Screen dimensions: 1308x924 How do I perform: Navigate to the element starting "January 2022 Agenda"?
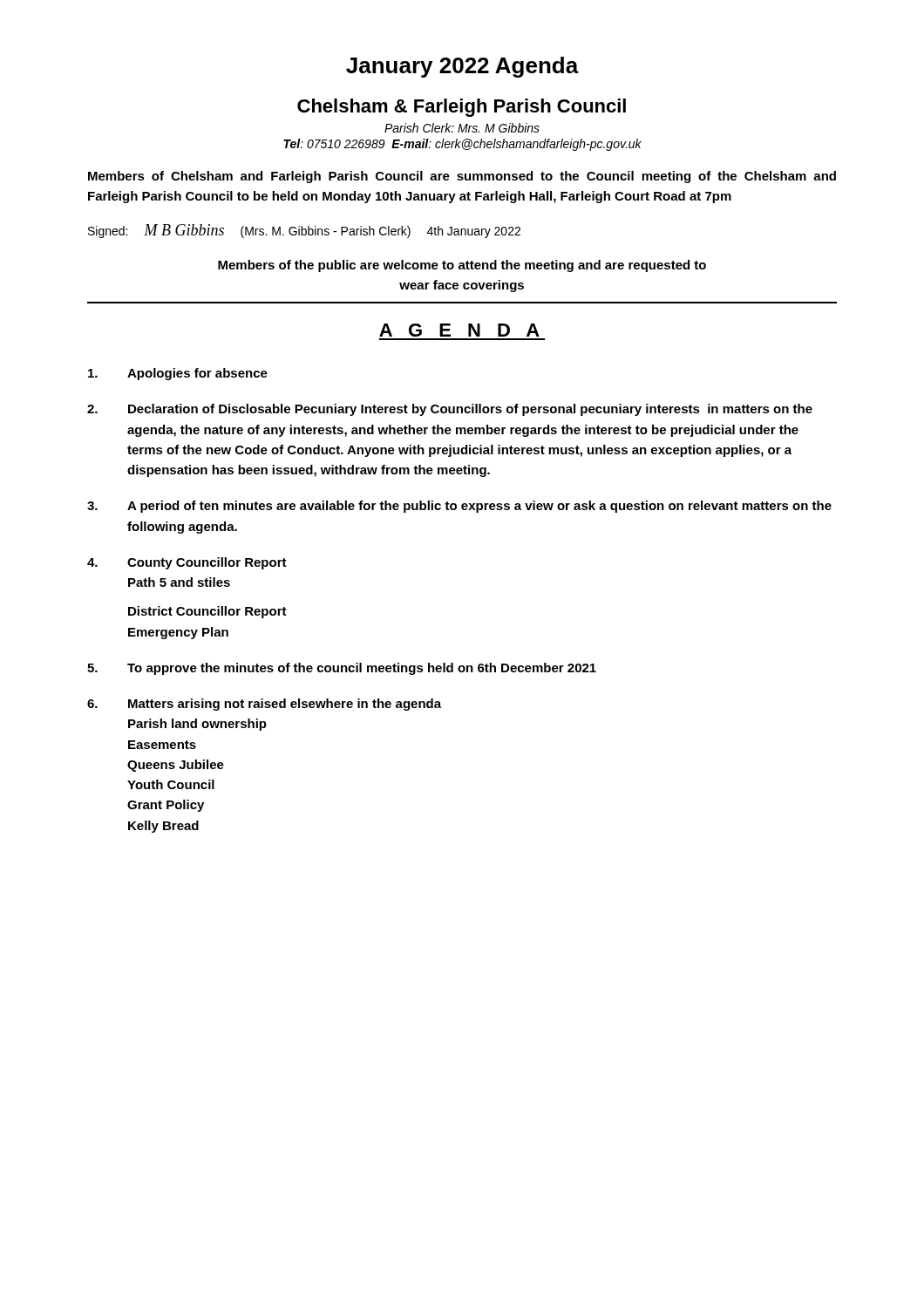(x=462, y=66)
